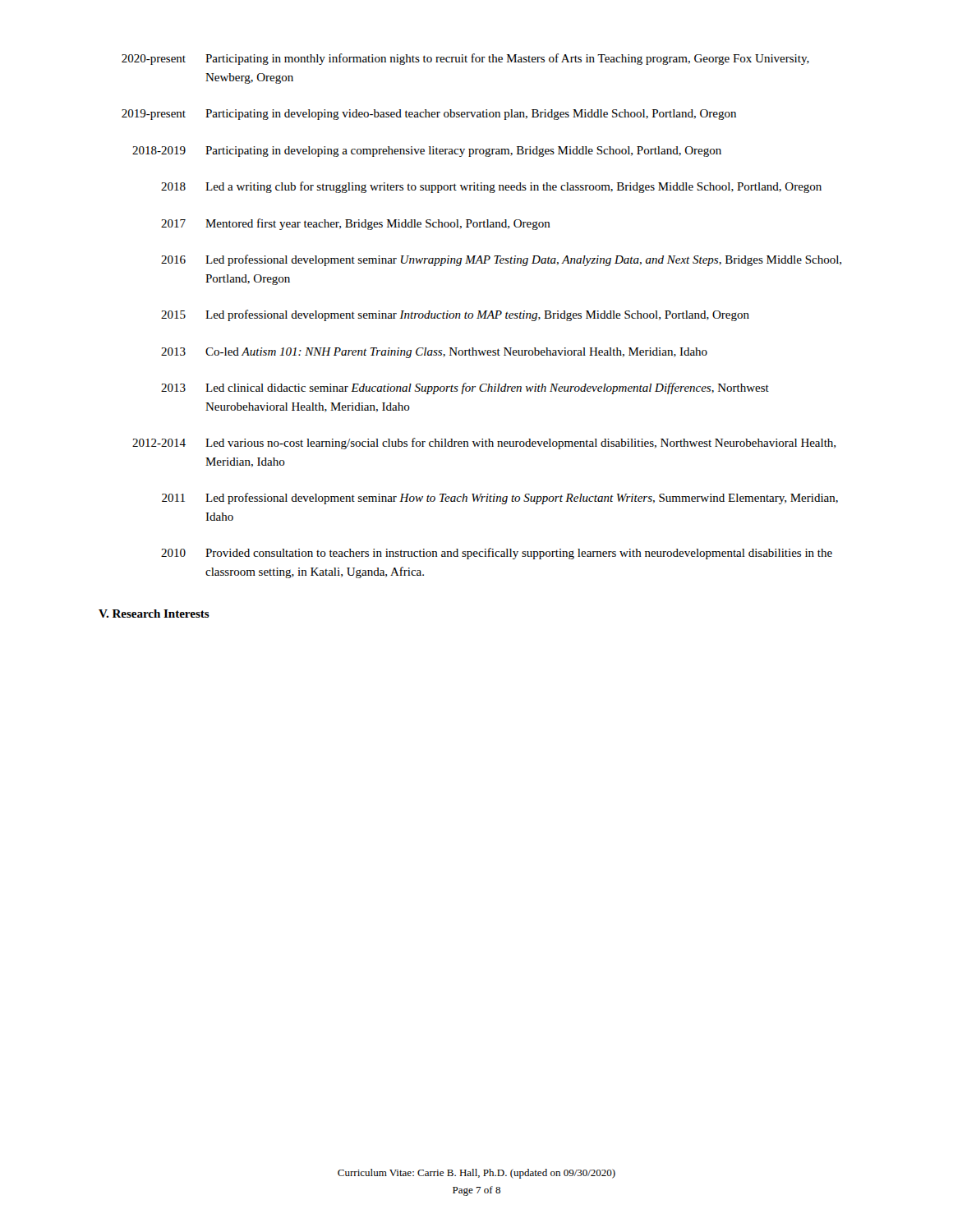Locate the list item that says "2020-present Participating in monthly information nights"
This screenshot has height=1232, width=953.
tap(476, 68)
